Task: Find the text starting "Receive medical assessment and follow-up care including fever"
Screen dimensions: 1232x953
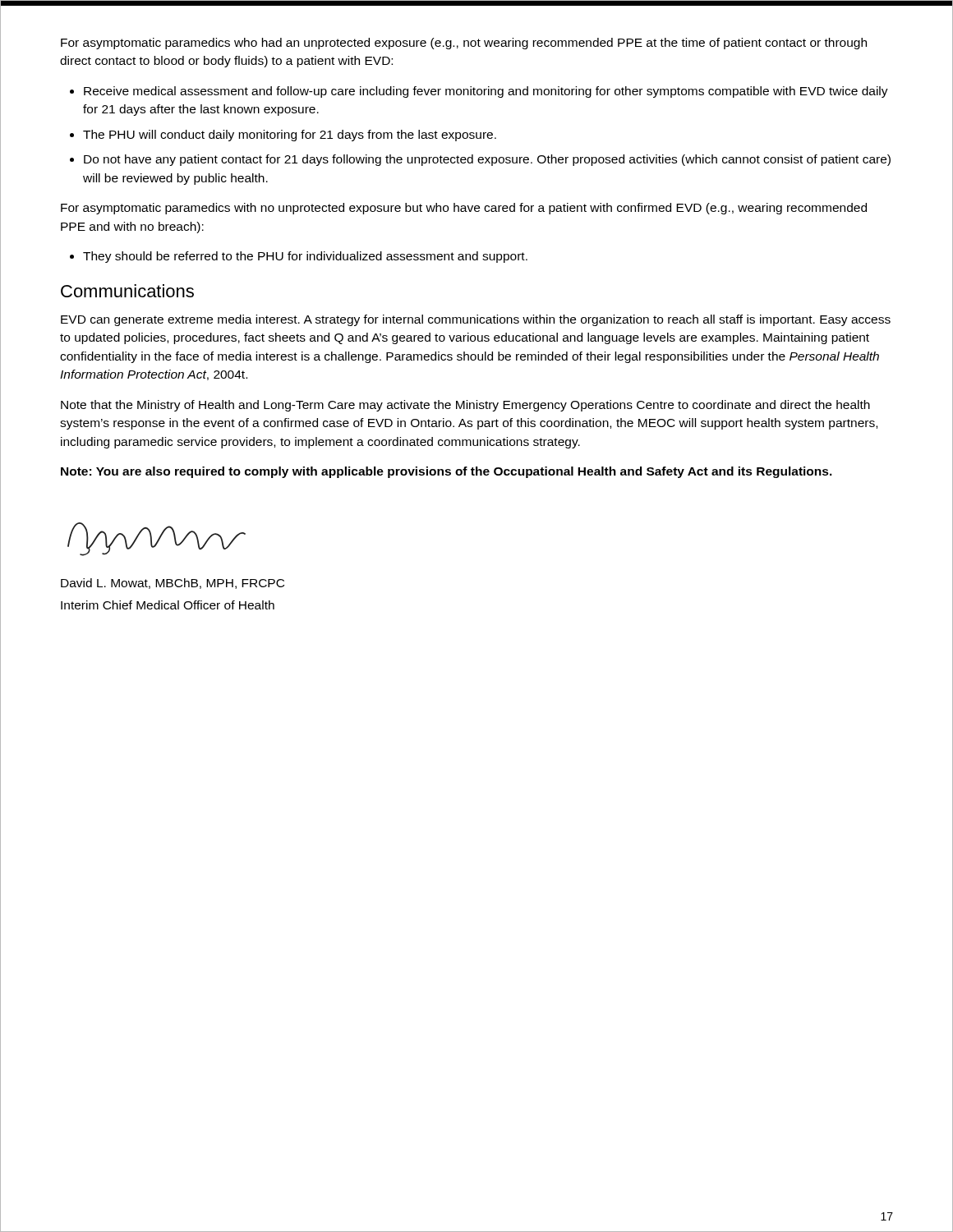Action: click(485, 100)
